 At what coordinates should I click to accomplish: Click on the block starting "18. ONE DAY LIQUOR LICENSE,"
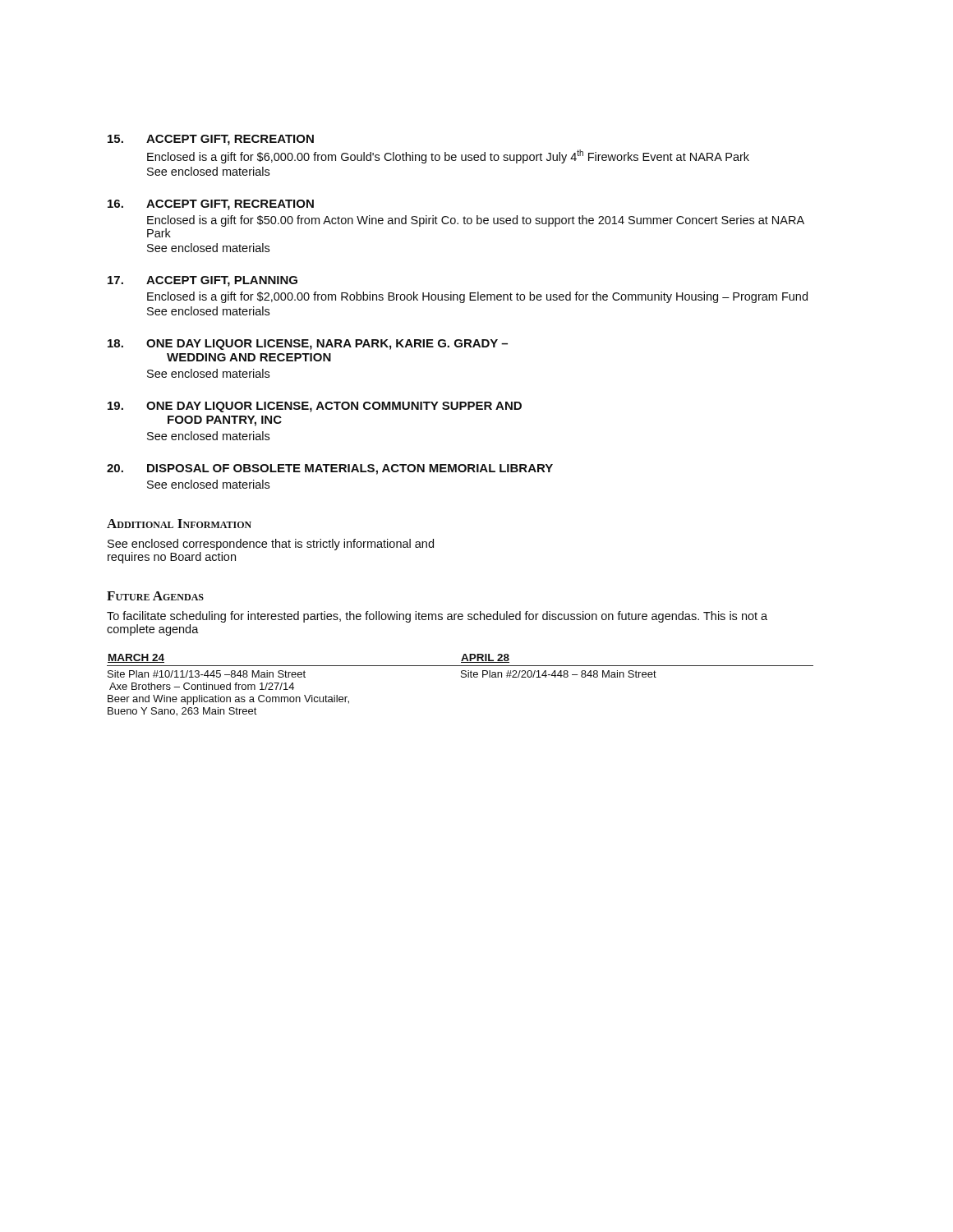tap(460, 358)
